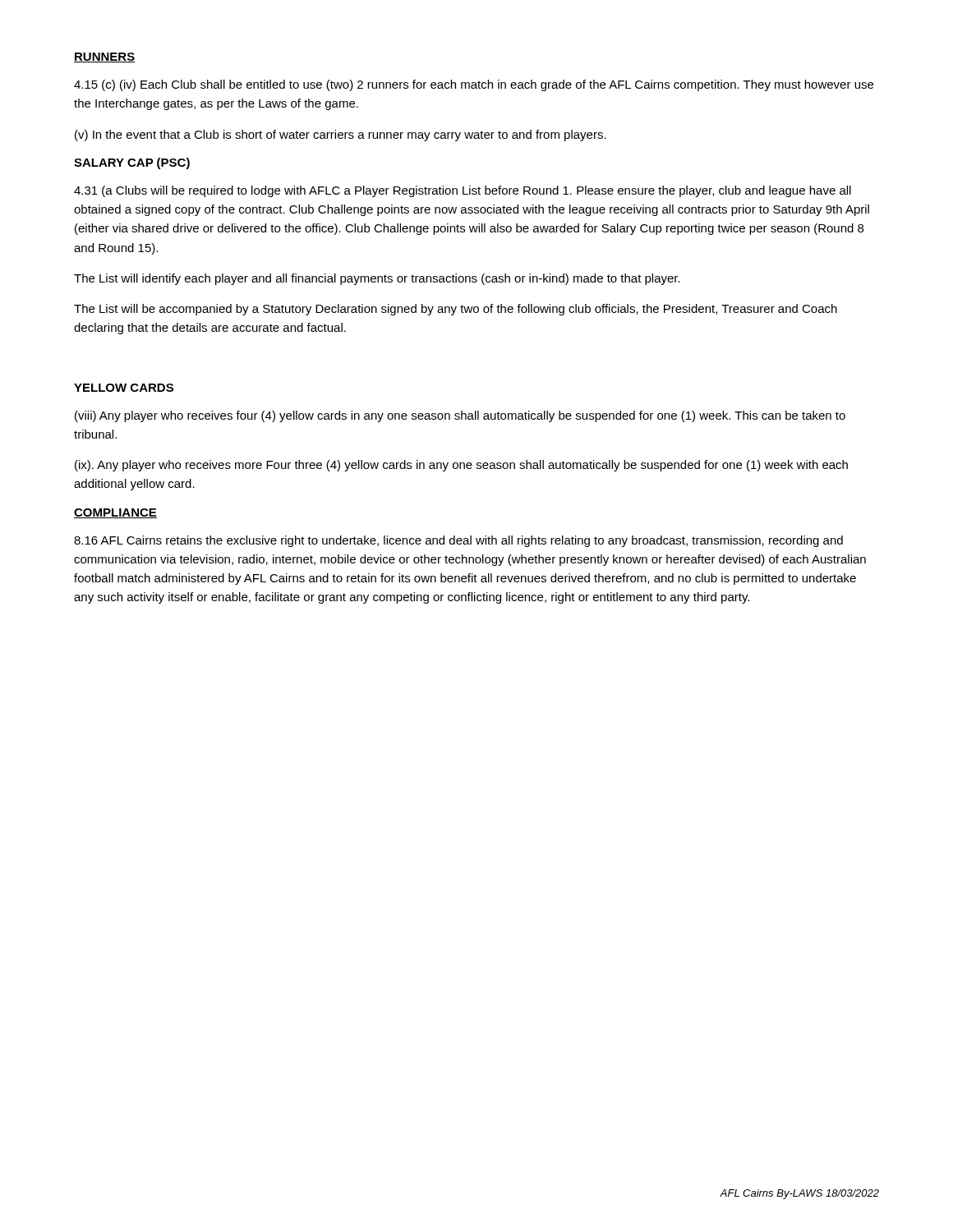The height and width of the screenshot is (1232, 953).
Task: Find the text block starting "31 (a Clubs will be"
Action: [472, 219]
